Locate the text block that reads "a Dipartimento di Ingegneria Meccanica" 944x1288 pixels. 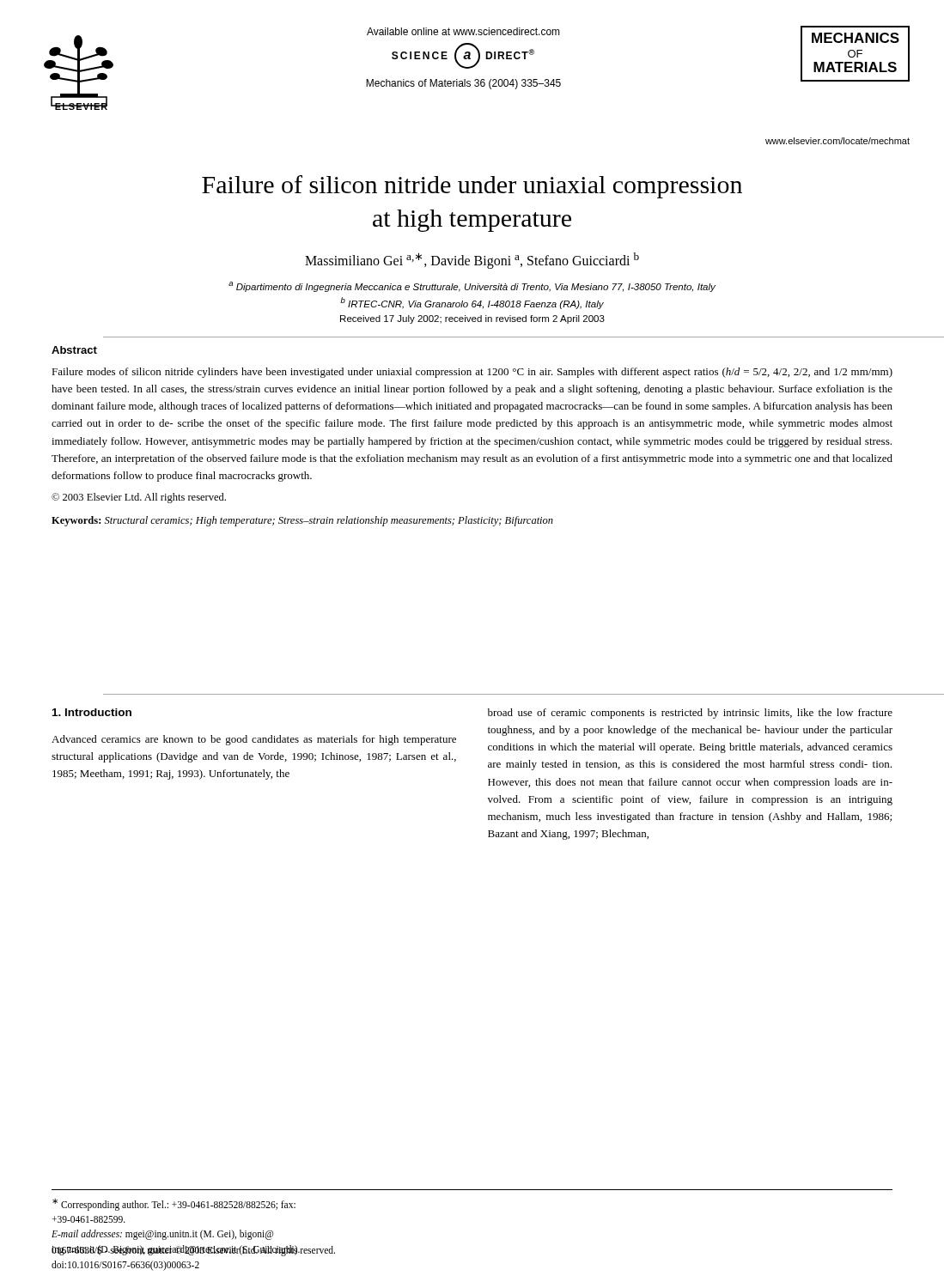[472, 301]
